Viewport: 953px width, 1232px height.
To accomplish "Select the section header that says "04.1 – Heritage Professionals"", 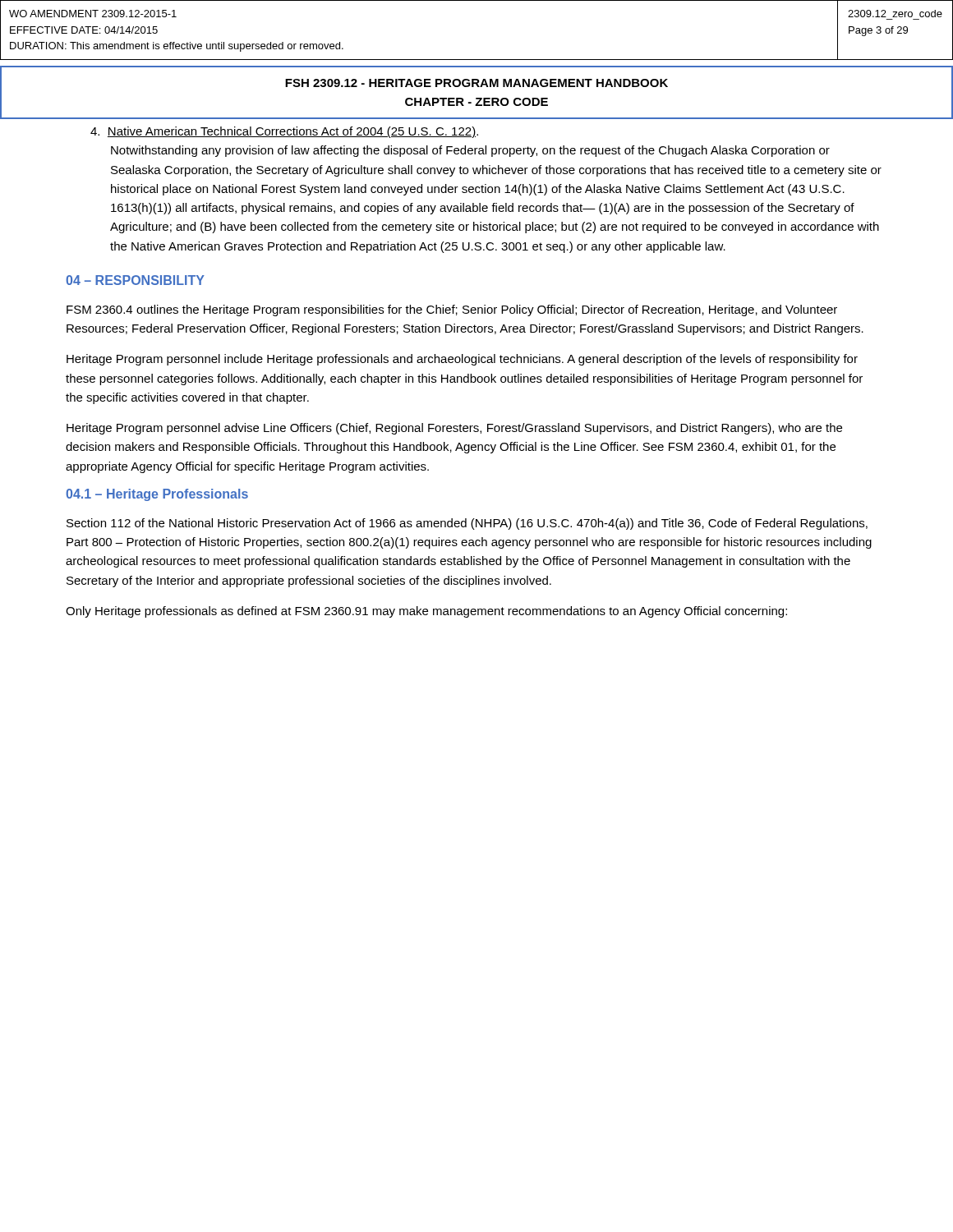I will point(157,494).
